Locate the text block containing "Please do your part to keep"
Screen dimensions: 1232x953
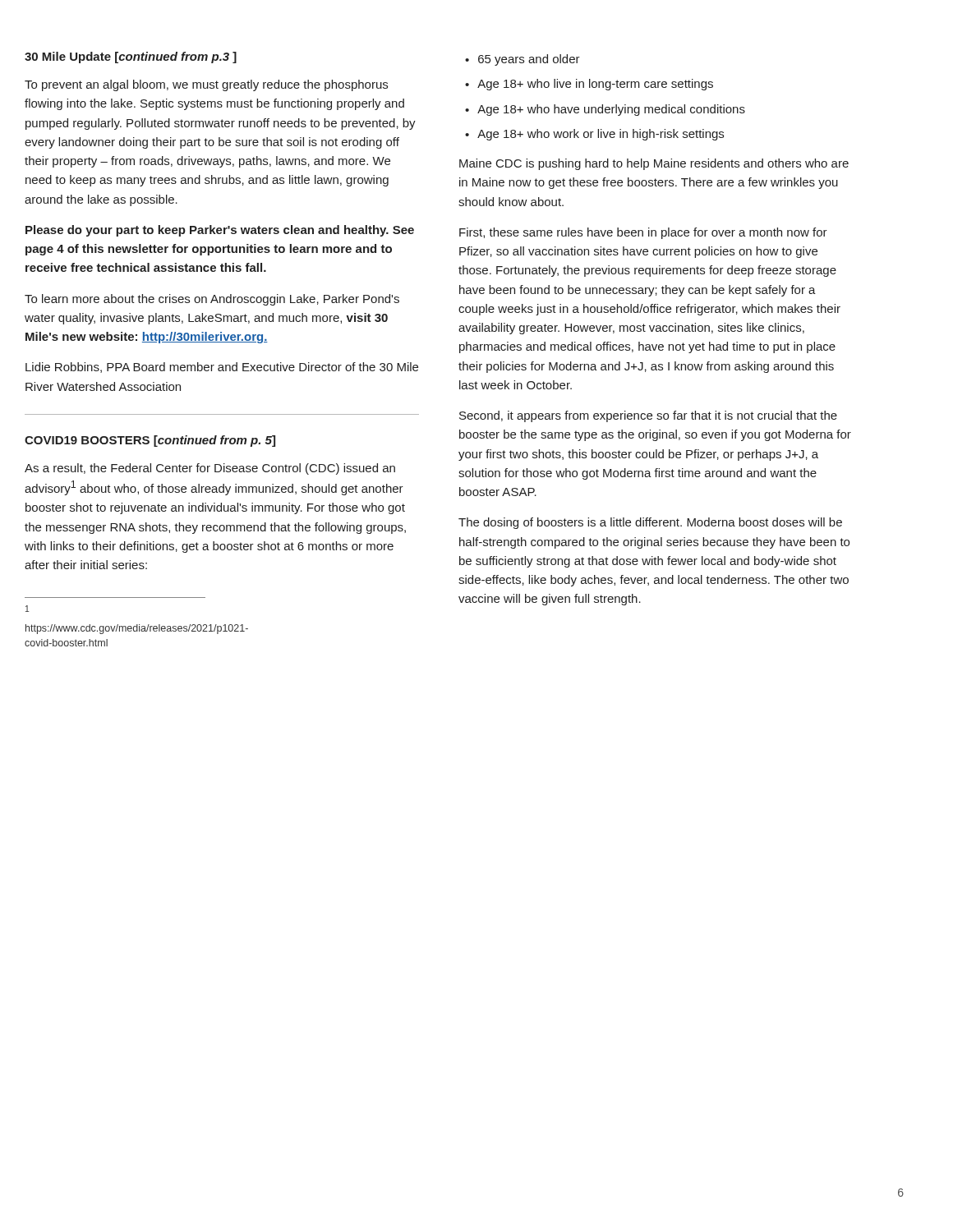(x=220, y=248)
